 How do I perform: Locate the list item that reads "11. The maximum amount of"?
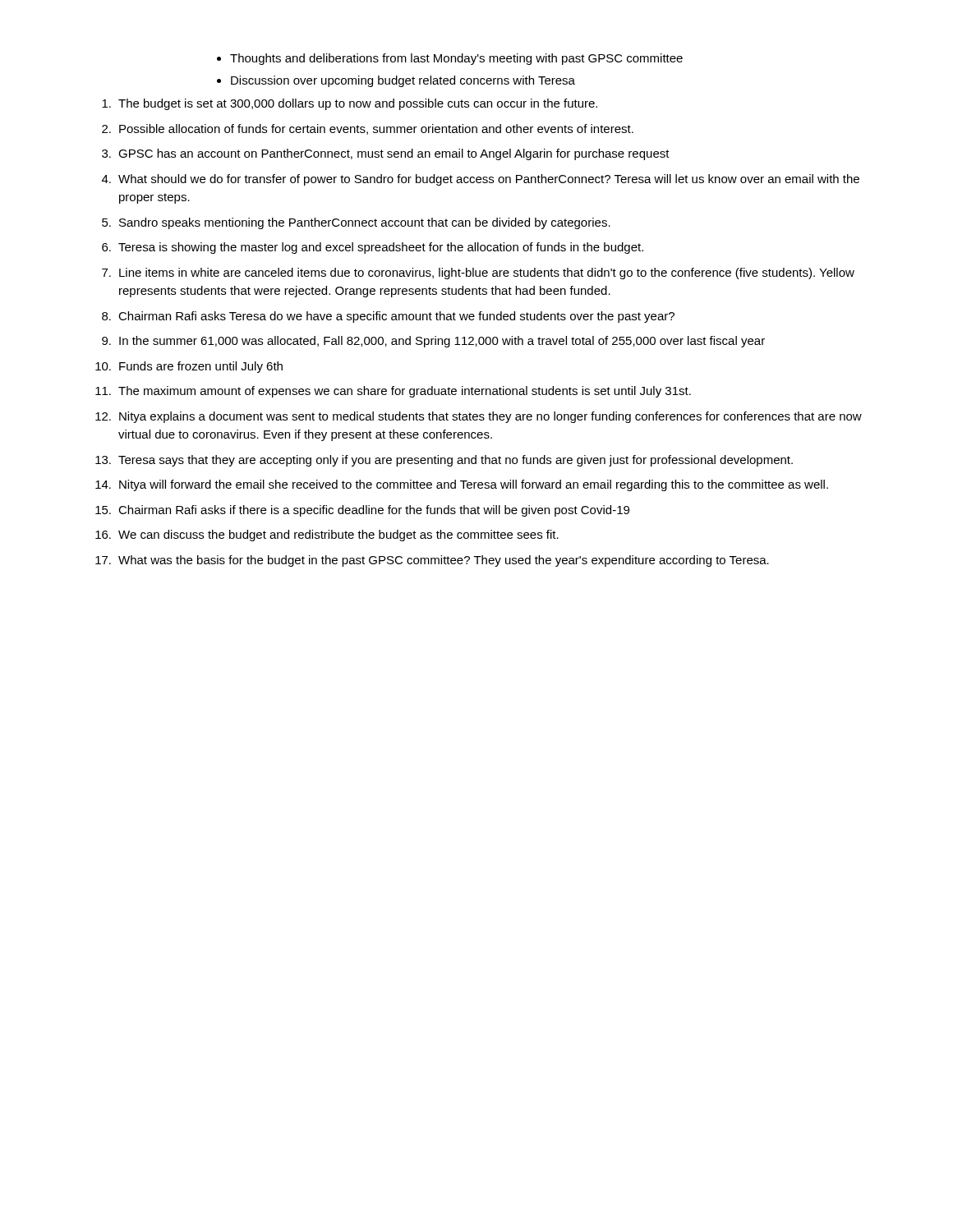click(x=476, y=391)
